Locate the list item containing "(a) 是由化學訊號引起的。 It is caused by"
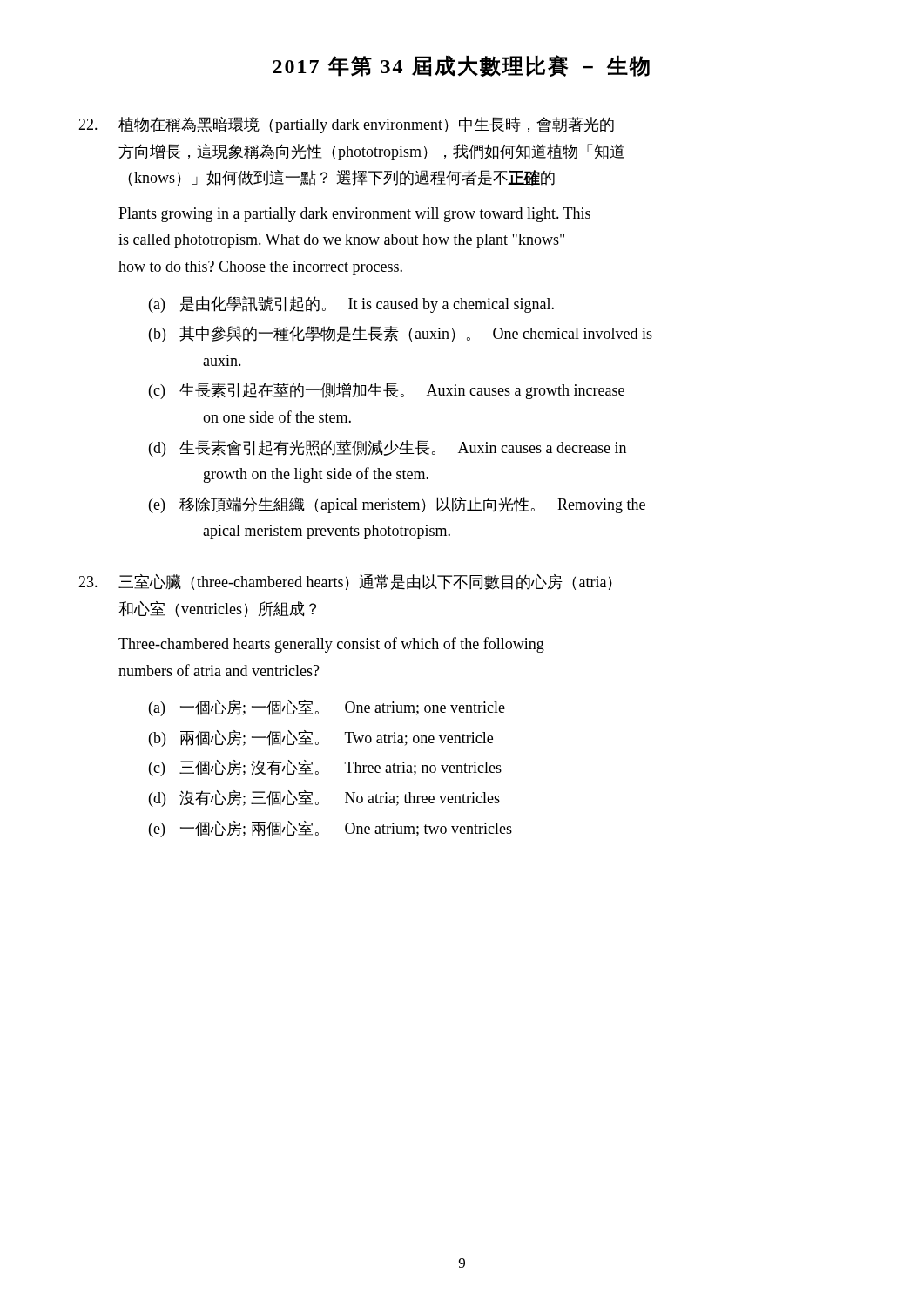 pos(497,304)
